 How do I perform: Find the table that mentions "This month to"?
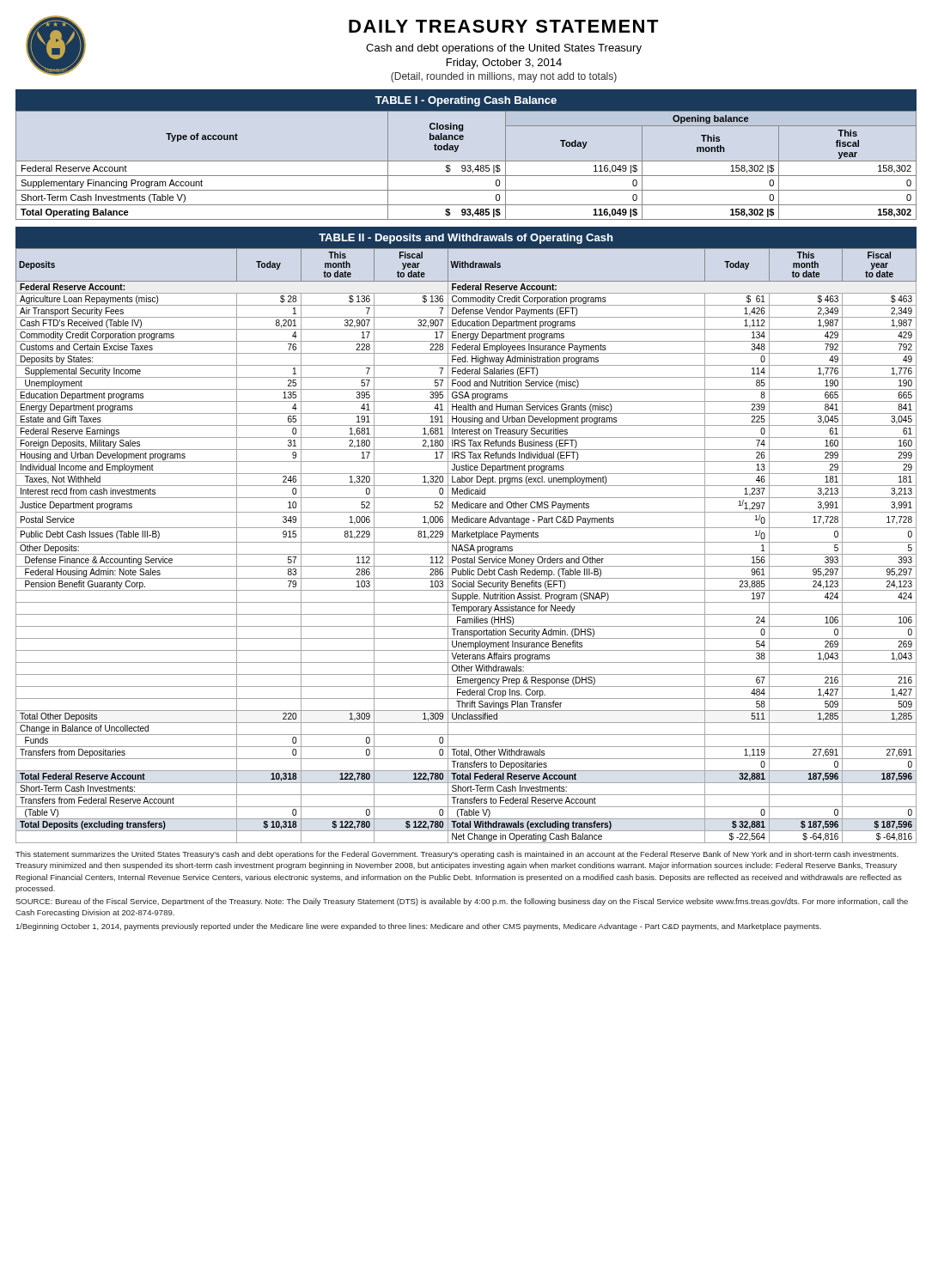pyautogui.click(x=466, y=546)
